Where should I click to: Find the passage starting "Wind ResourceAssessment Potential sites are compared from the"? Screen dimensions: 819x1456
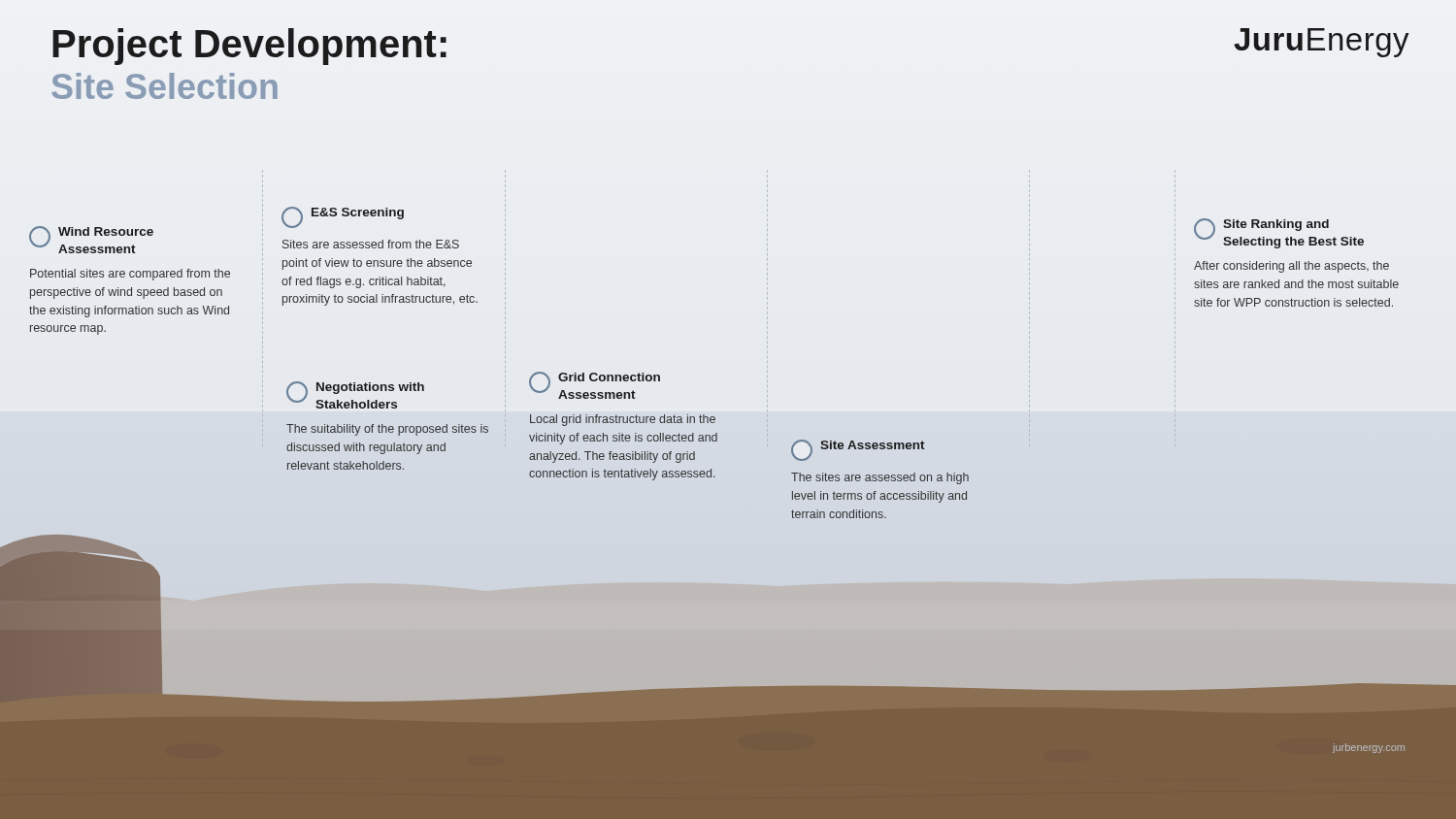coord(133,280)
